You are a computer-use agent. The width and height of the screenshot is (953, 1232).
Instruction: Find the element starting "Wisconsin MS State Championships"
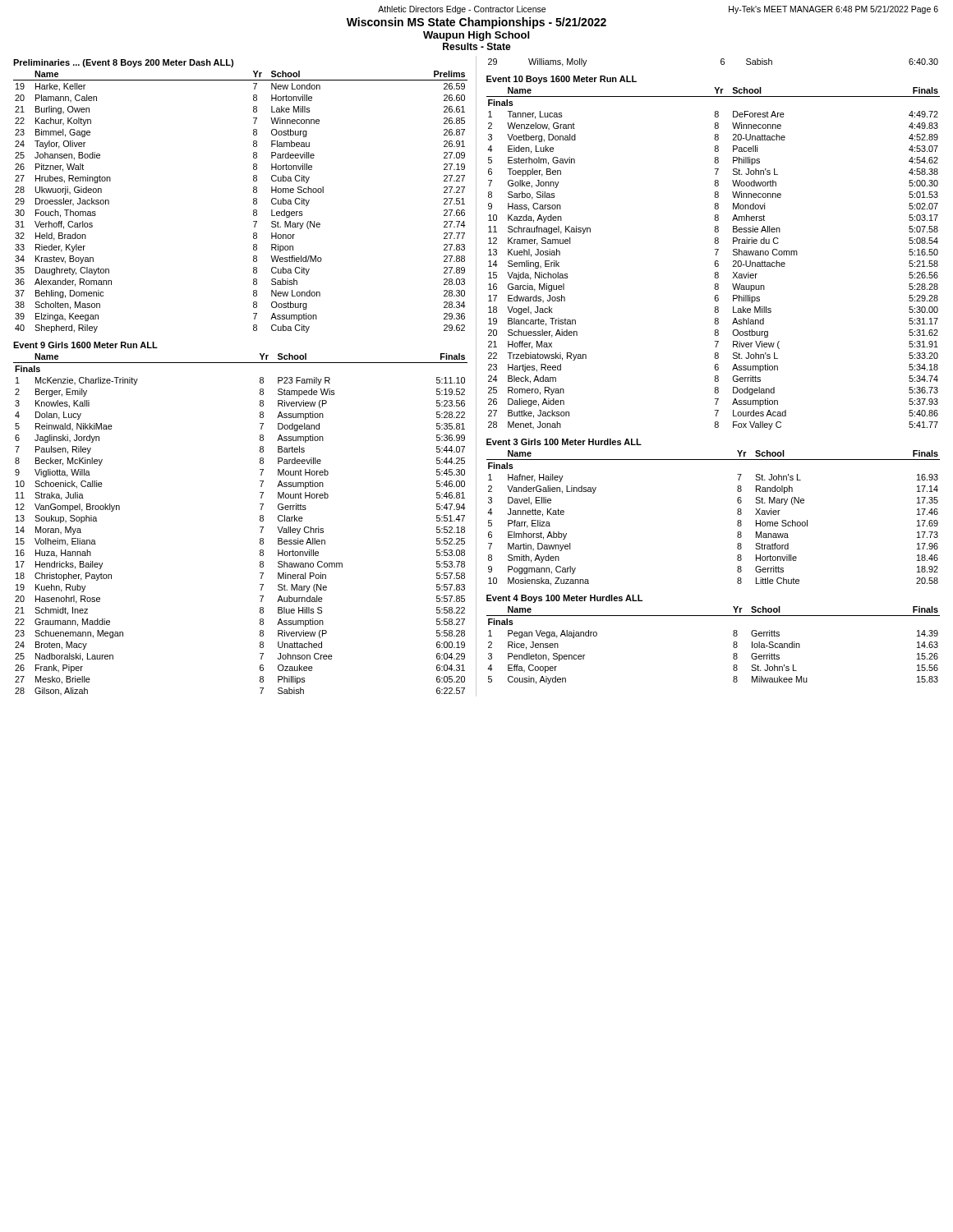pos(476,22)
